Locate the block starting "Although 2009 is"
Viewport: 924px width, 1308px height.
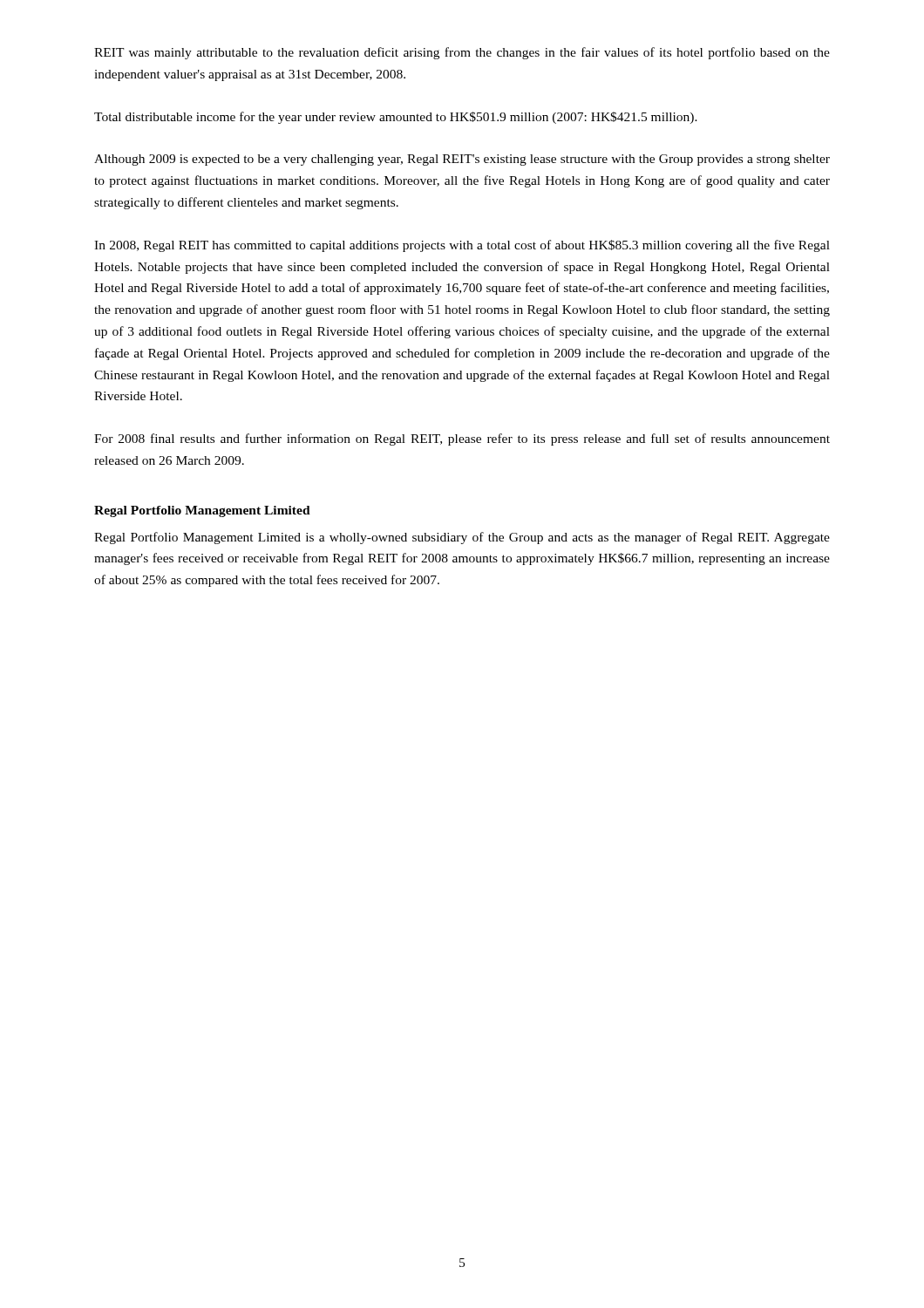[462, 180]
